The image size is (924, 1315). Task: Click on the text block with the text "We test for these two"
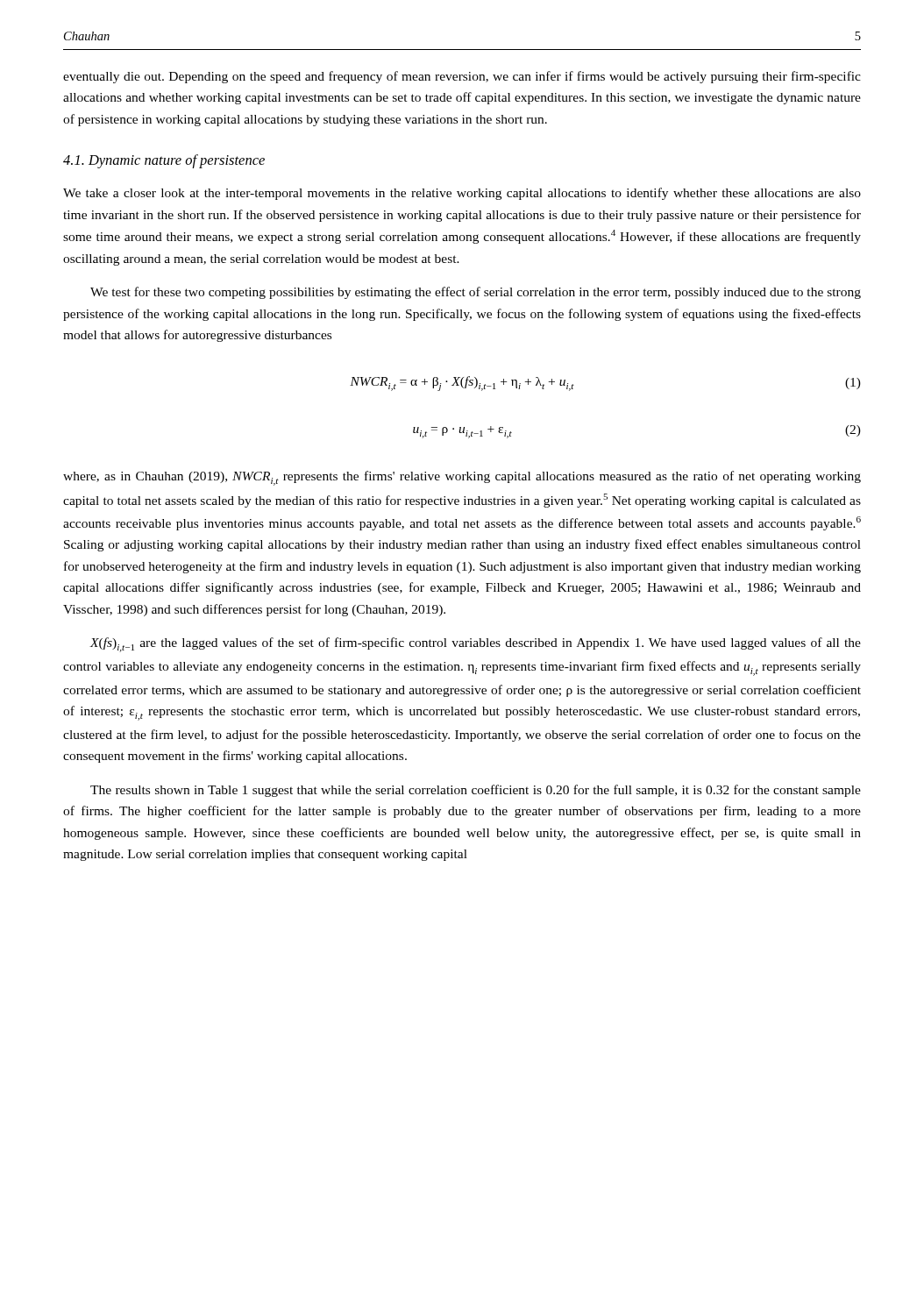click(462, 313)
